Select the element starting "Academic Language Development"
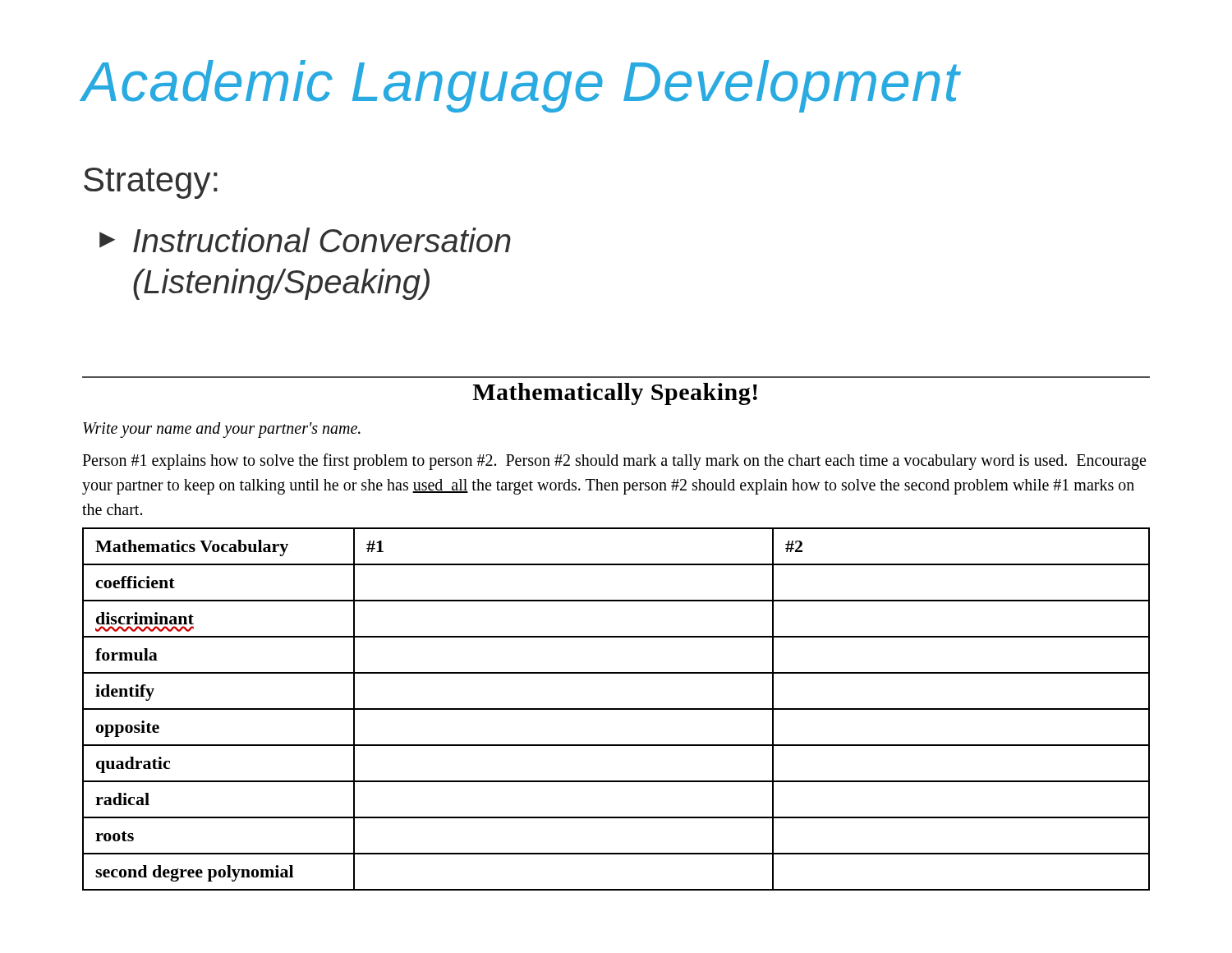Screen dimensions: 953x1232 [616, 81]
